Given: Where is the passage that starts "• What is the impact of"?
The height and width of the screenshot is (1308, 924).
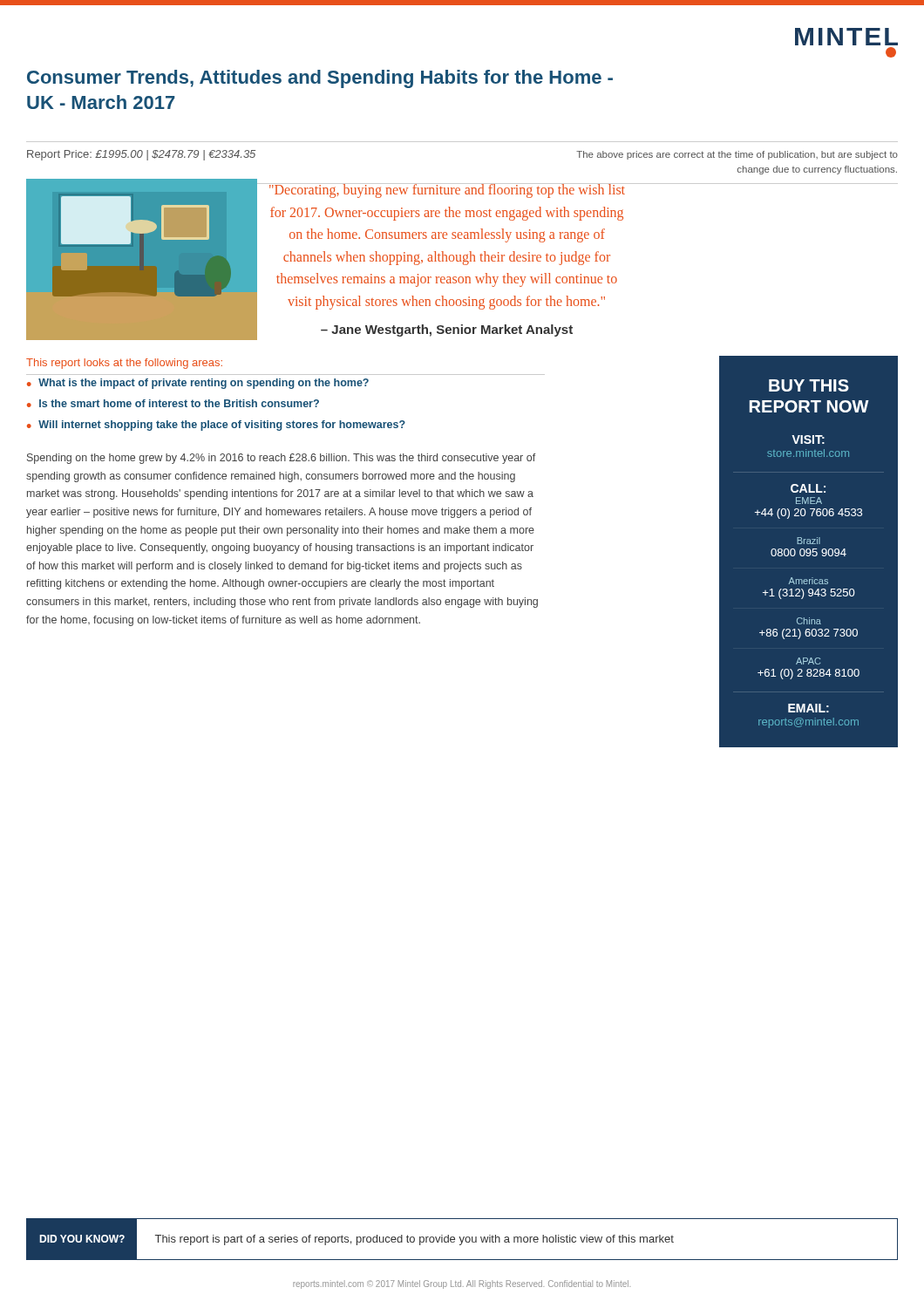Looking at the screenshot, I should pyautogui.click(x=198, y=385).
